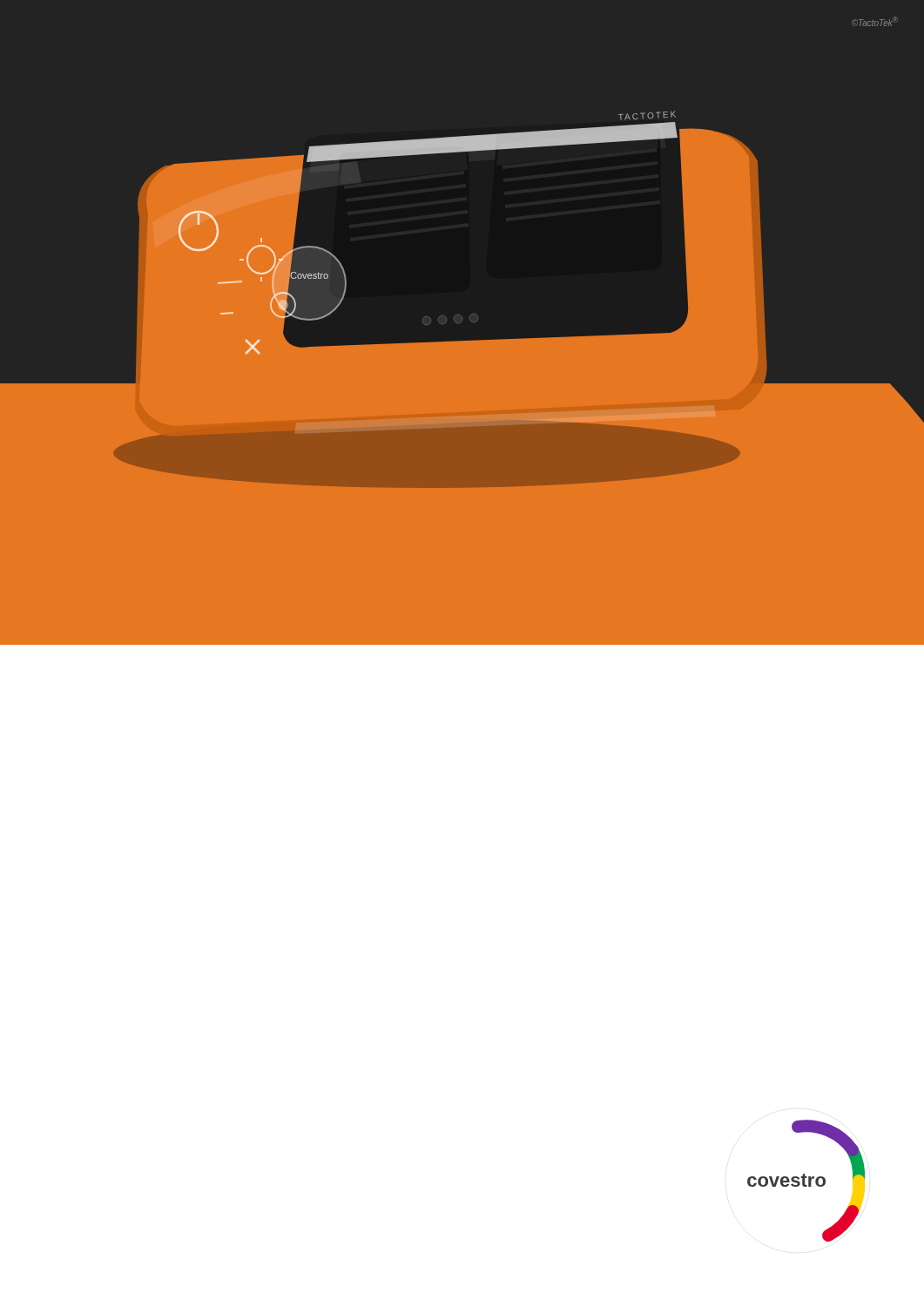Select the photo
Image resolution: width=924 pixels, height=1307 pixels.
427,279
